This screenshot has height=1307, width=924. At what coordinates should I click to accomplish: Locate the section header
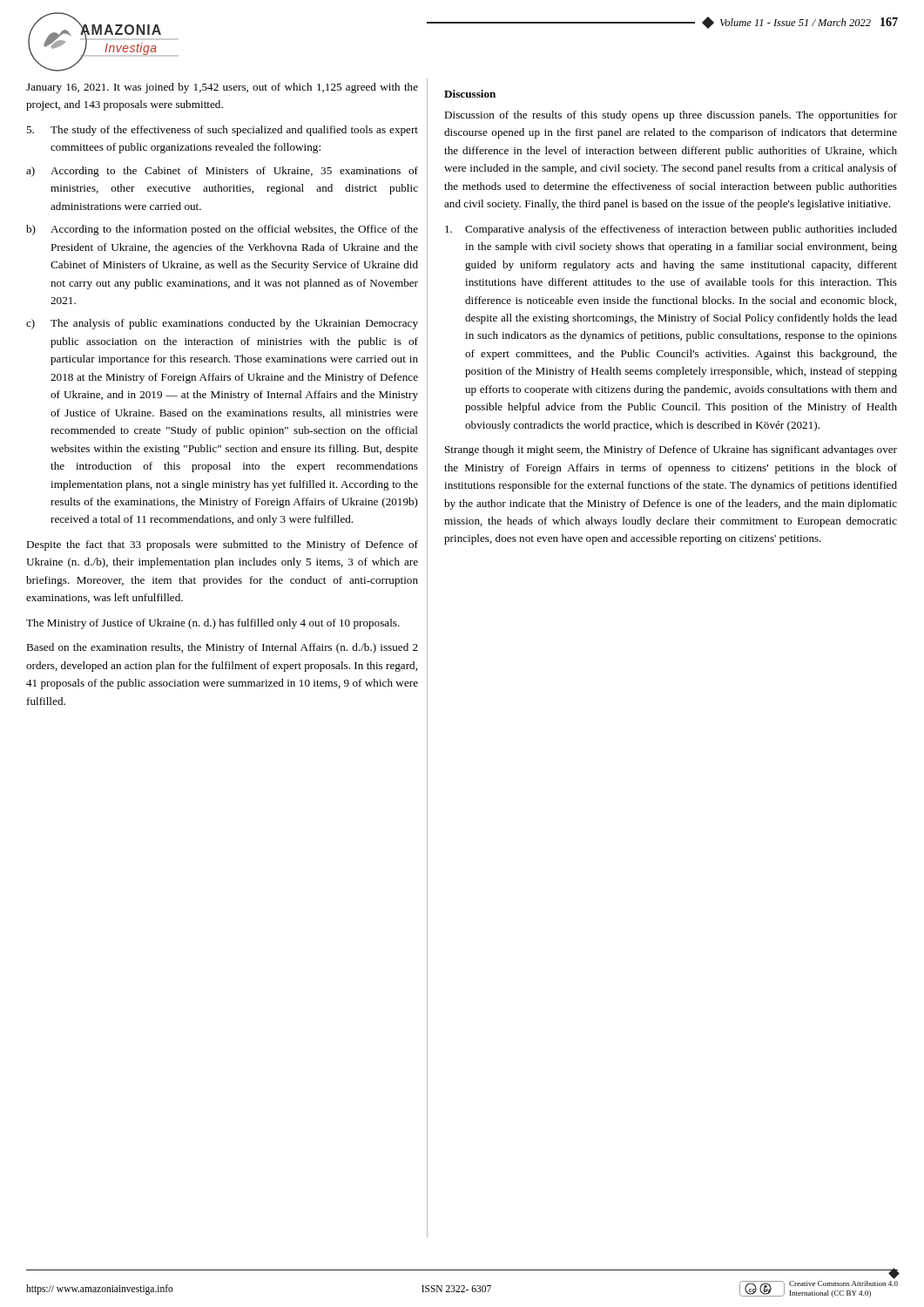coord(470,94)
